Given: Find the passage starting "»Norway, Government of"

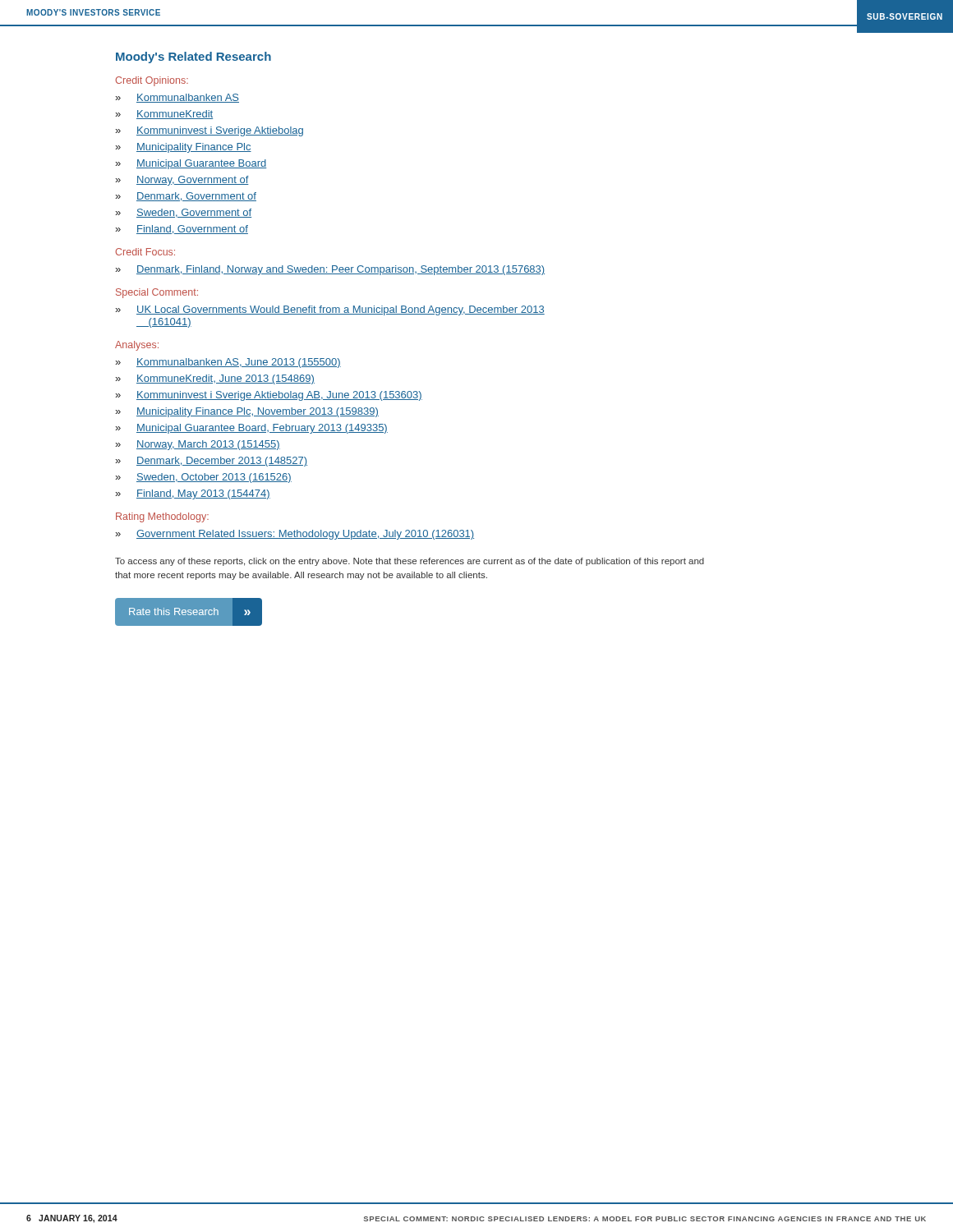Looking at the screenshot, I should point(182,180).
